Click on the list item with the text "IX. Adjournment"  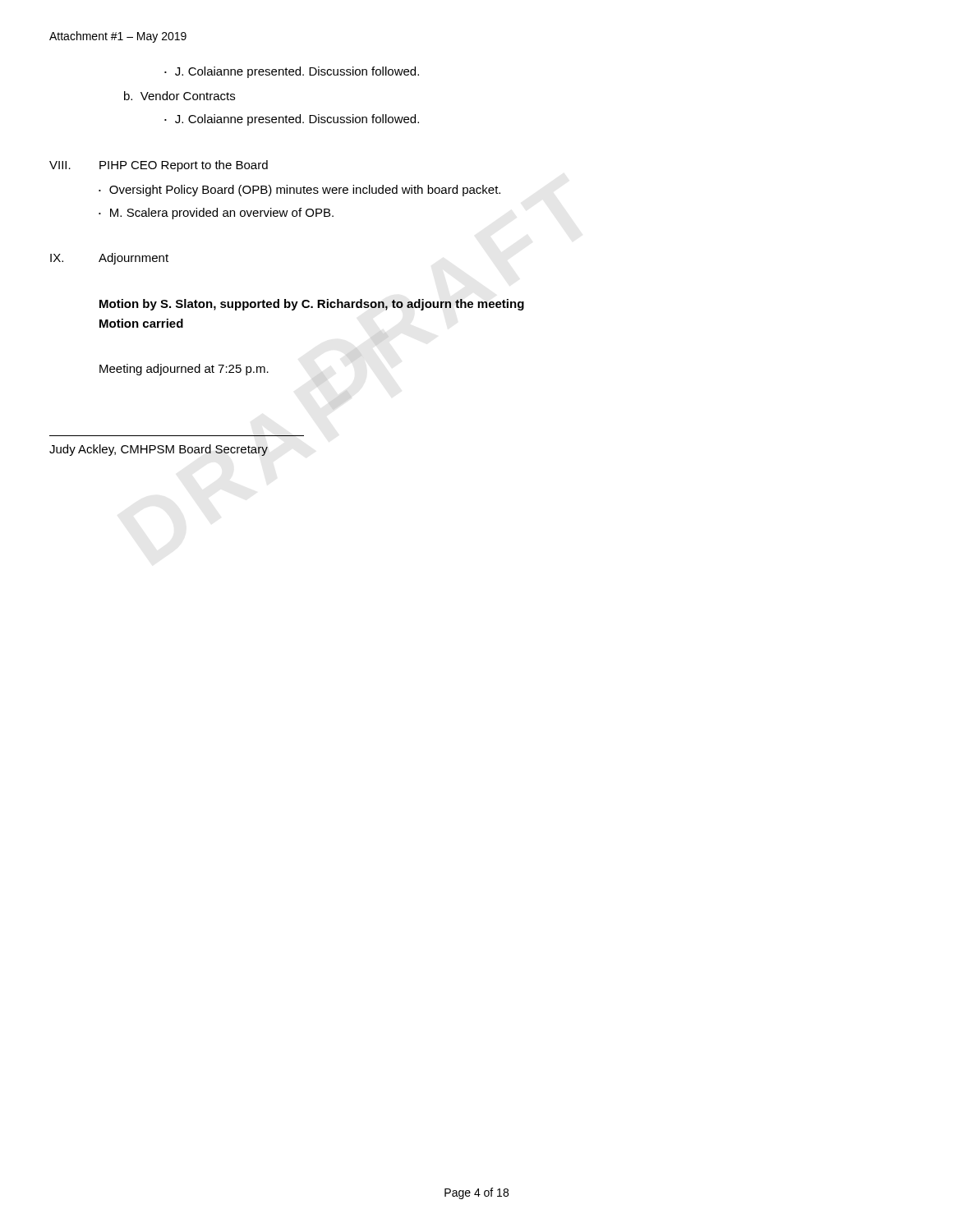109,257
